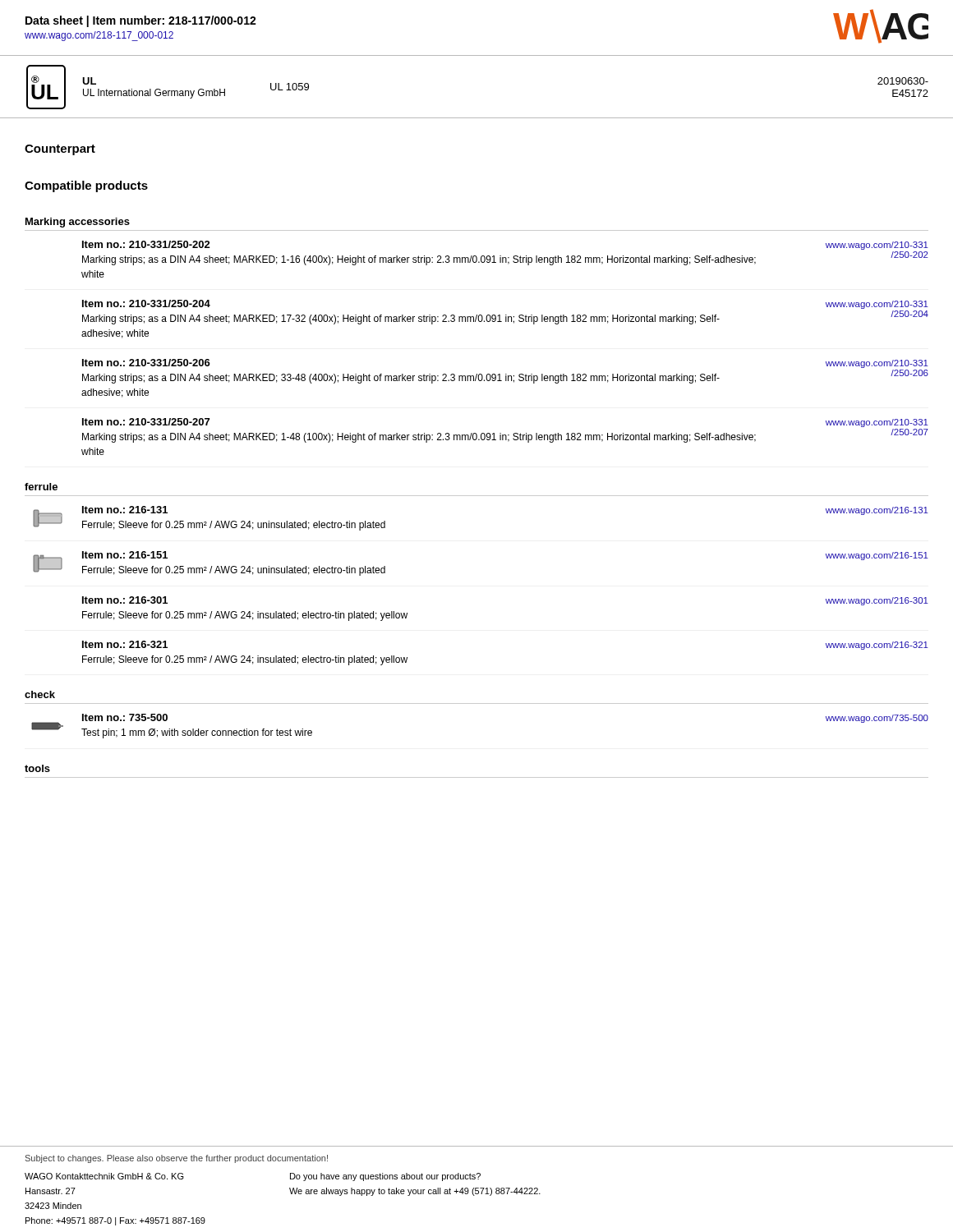
Task: Select the text block starting "UL UL International Germany GmbH"
Action: [168, 87]
